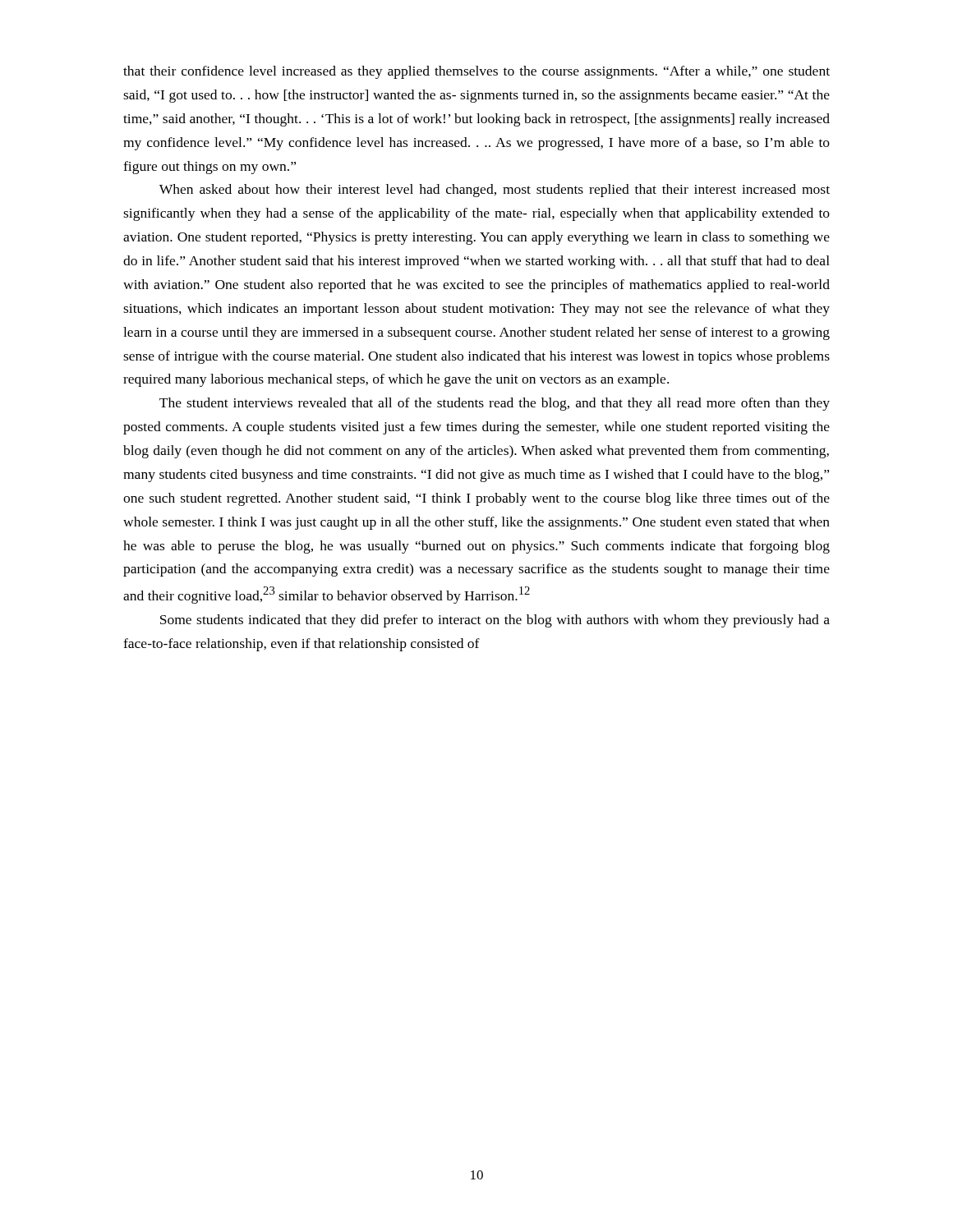
Task: Point to the text starting "When asked about how their interest"
Action: pos(476,284)
